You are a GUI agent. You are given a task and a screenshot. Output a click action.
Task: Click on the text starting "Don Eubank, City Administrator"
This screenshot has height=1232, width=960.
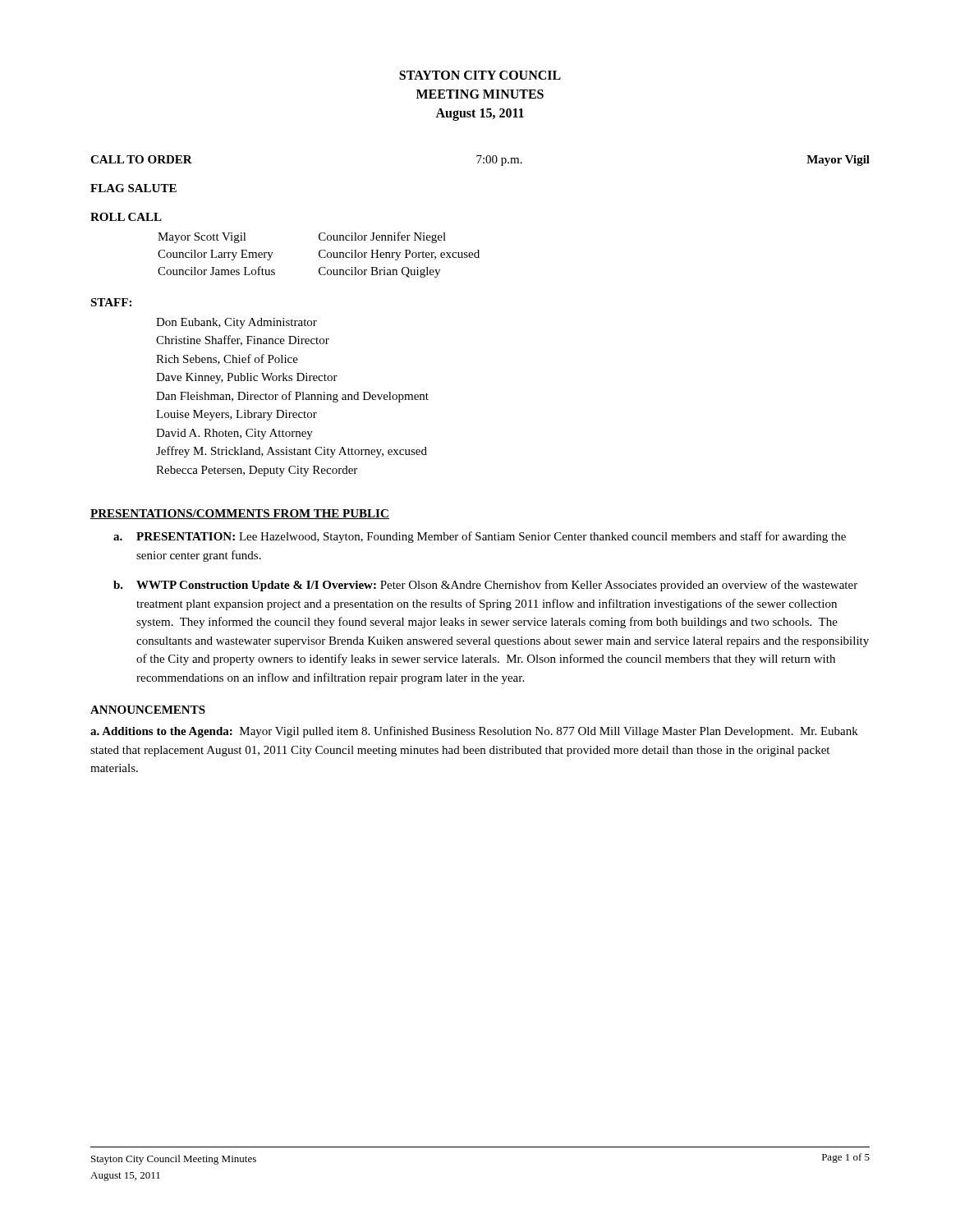(x=237, y=323)
